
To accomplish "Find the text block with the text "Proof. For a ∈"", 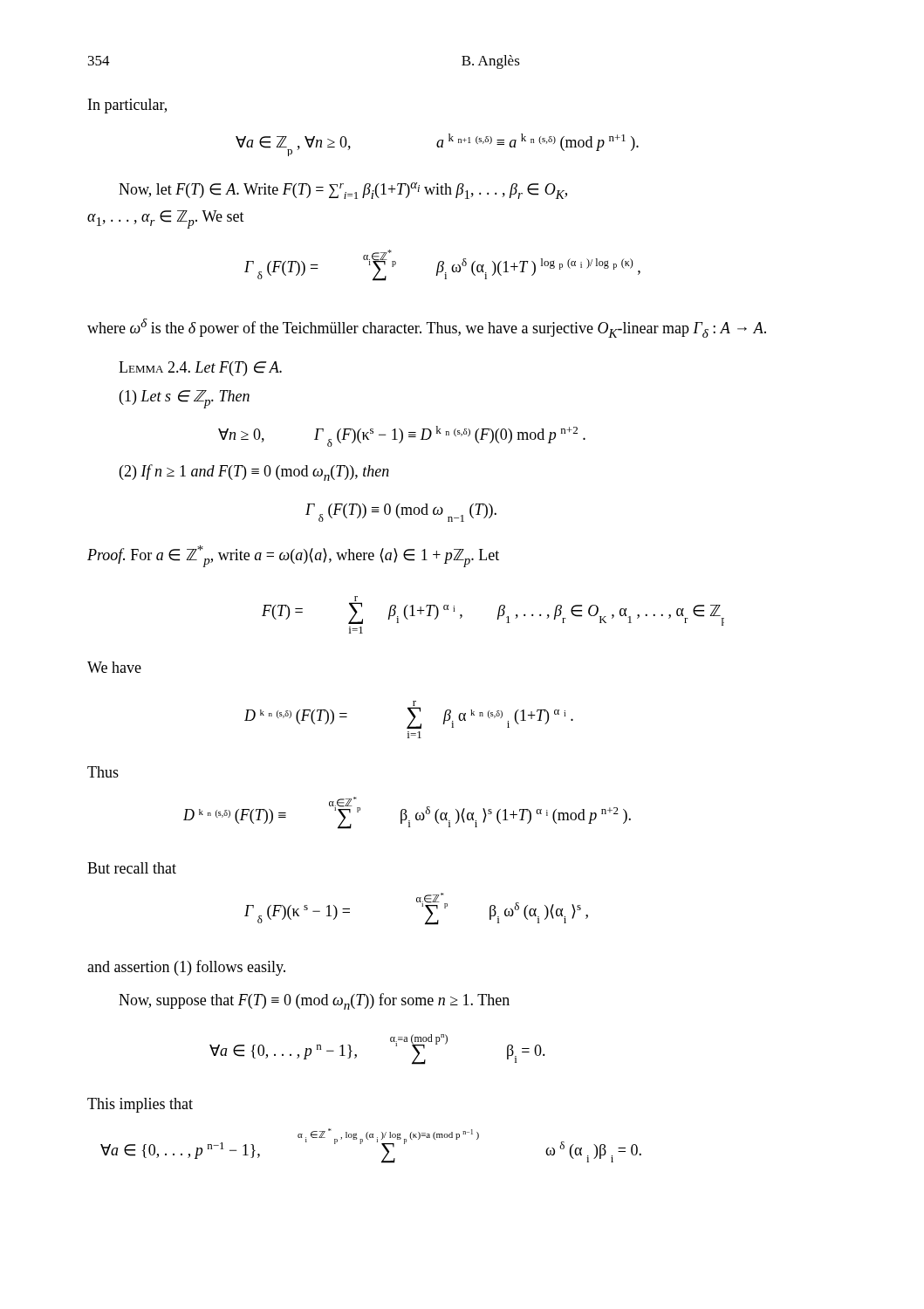I will pyautogui.click(x=293, y=555).
